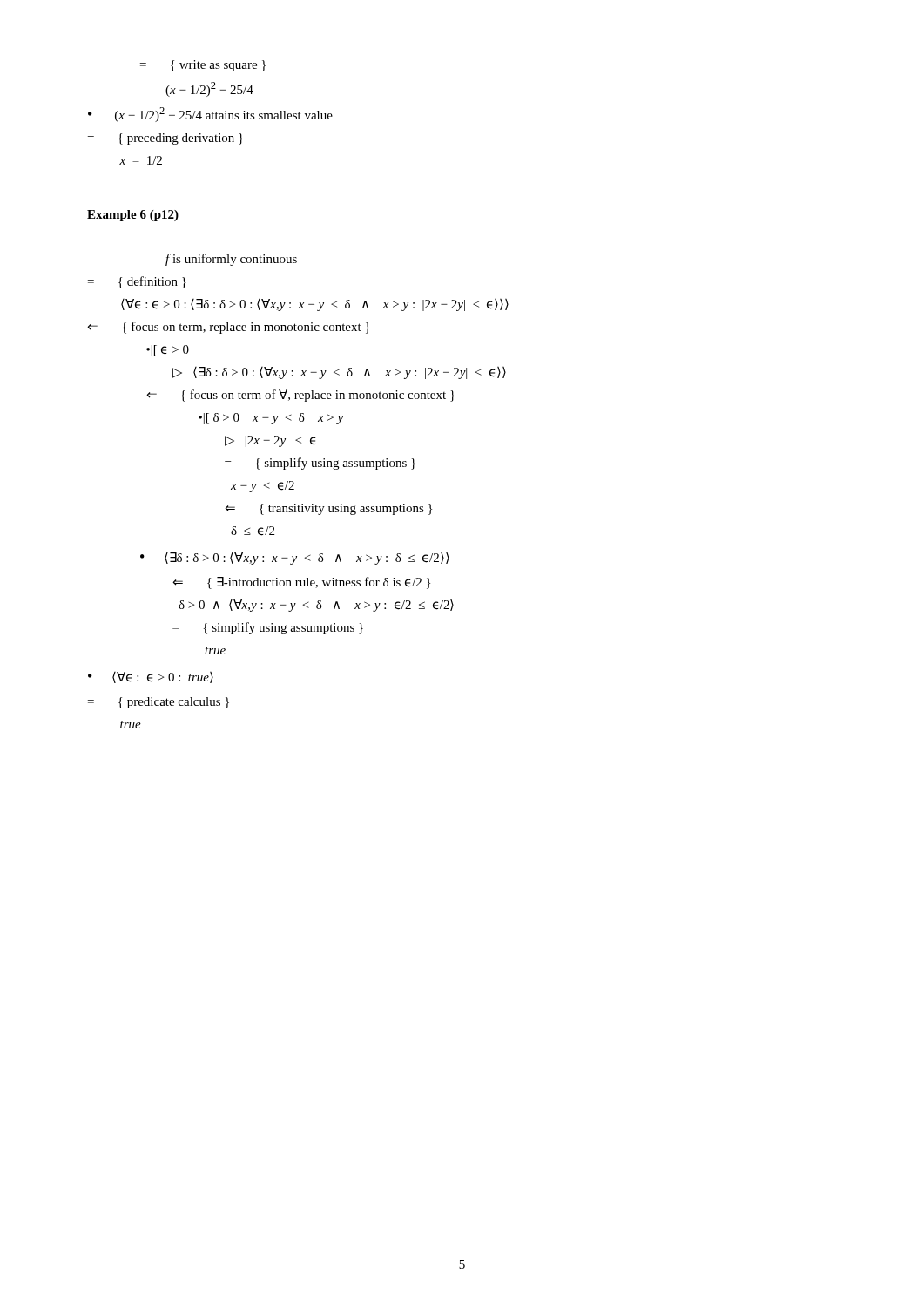Find the passage starting "•|[ ϵ > 0"
924x1307 pixels.
click(168, 351)
